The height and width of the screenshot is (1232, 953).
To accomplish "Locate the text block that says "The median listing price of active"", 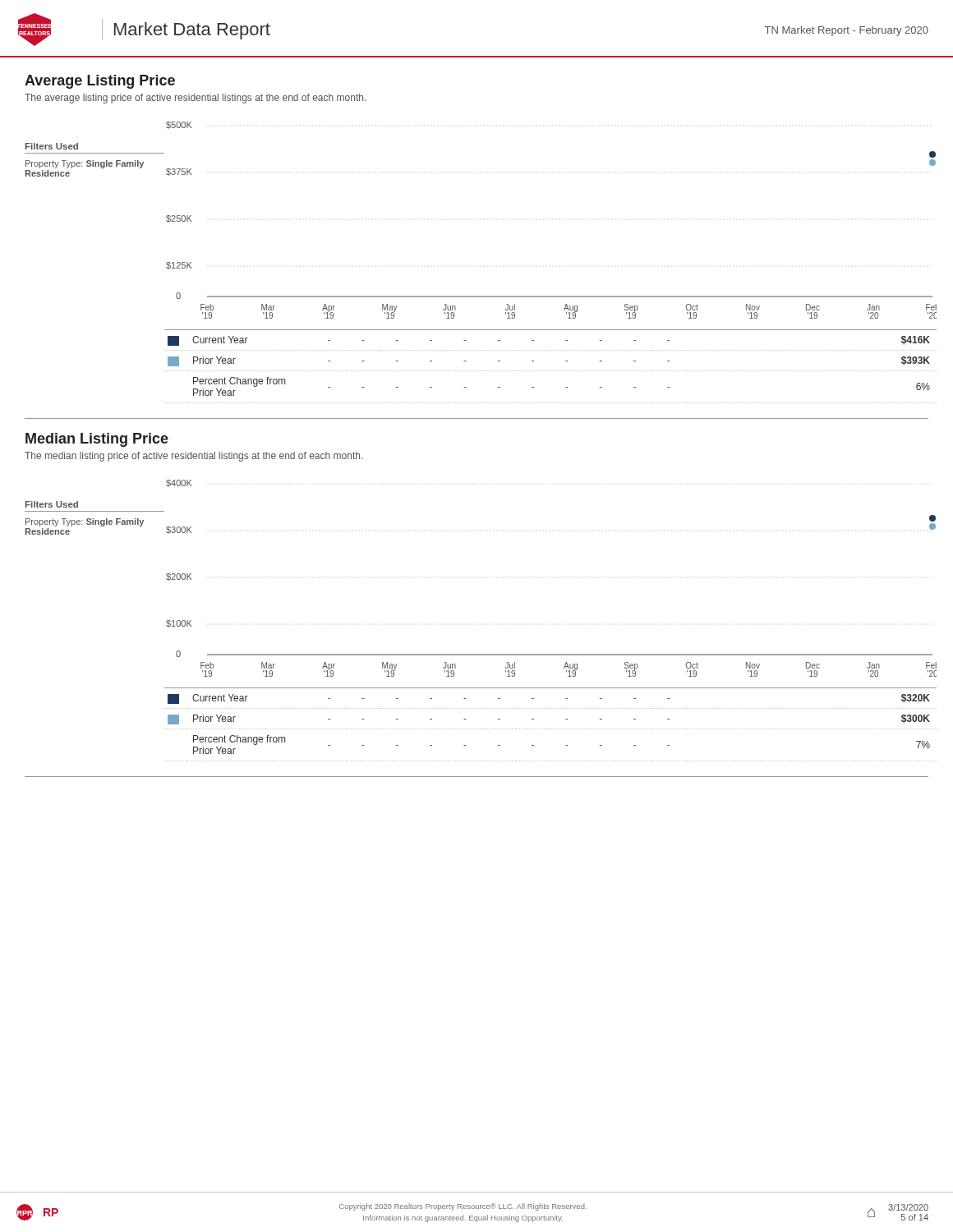I will click(x=194, y=456).
